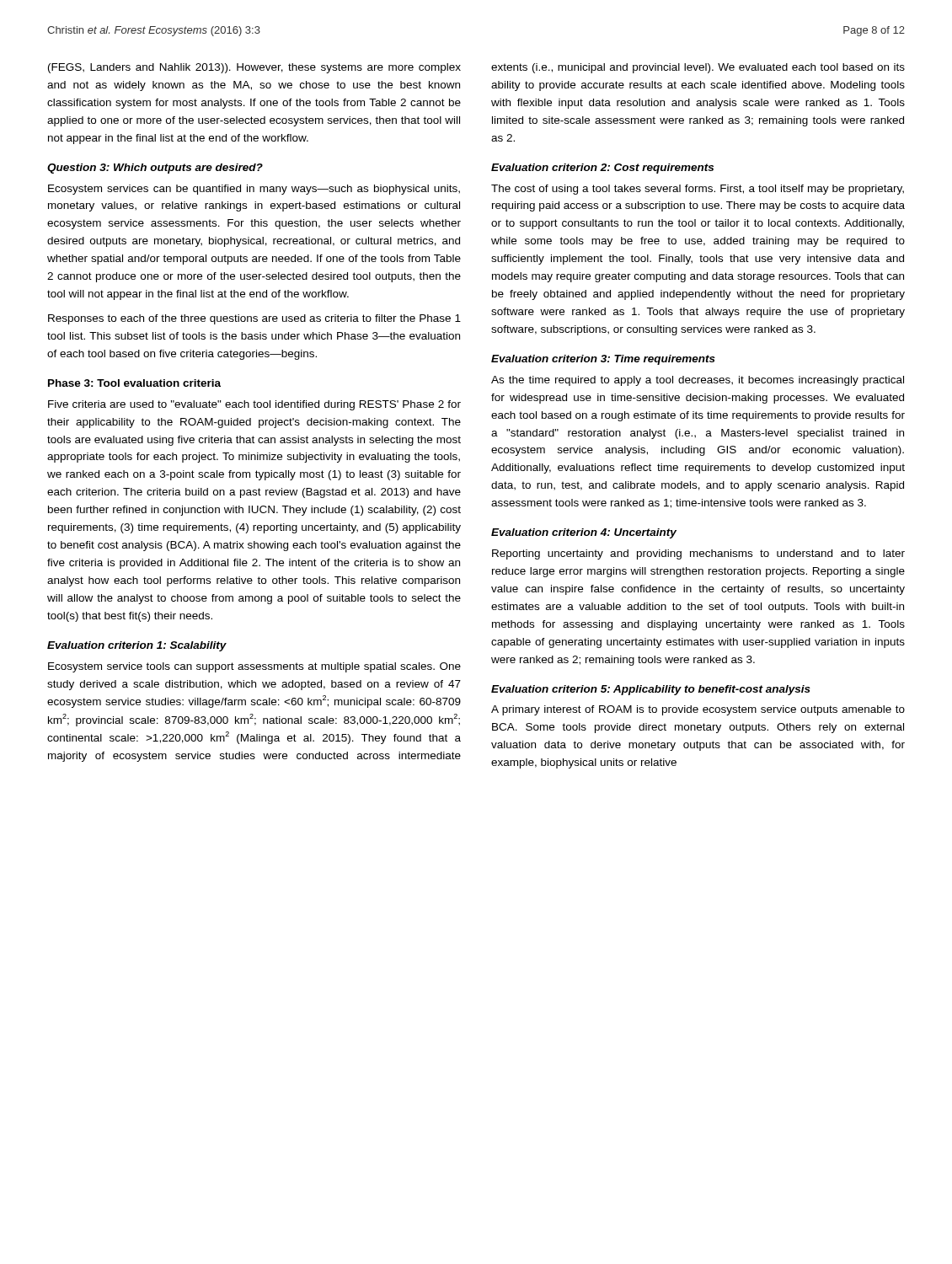The image size is (952, 1264).
Task: Click where it says "Evaluation criterion 2: Cost requirements"
Action: coord(698,168)
